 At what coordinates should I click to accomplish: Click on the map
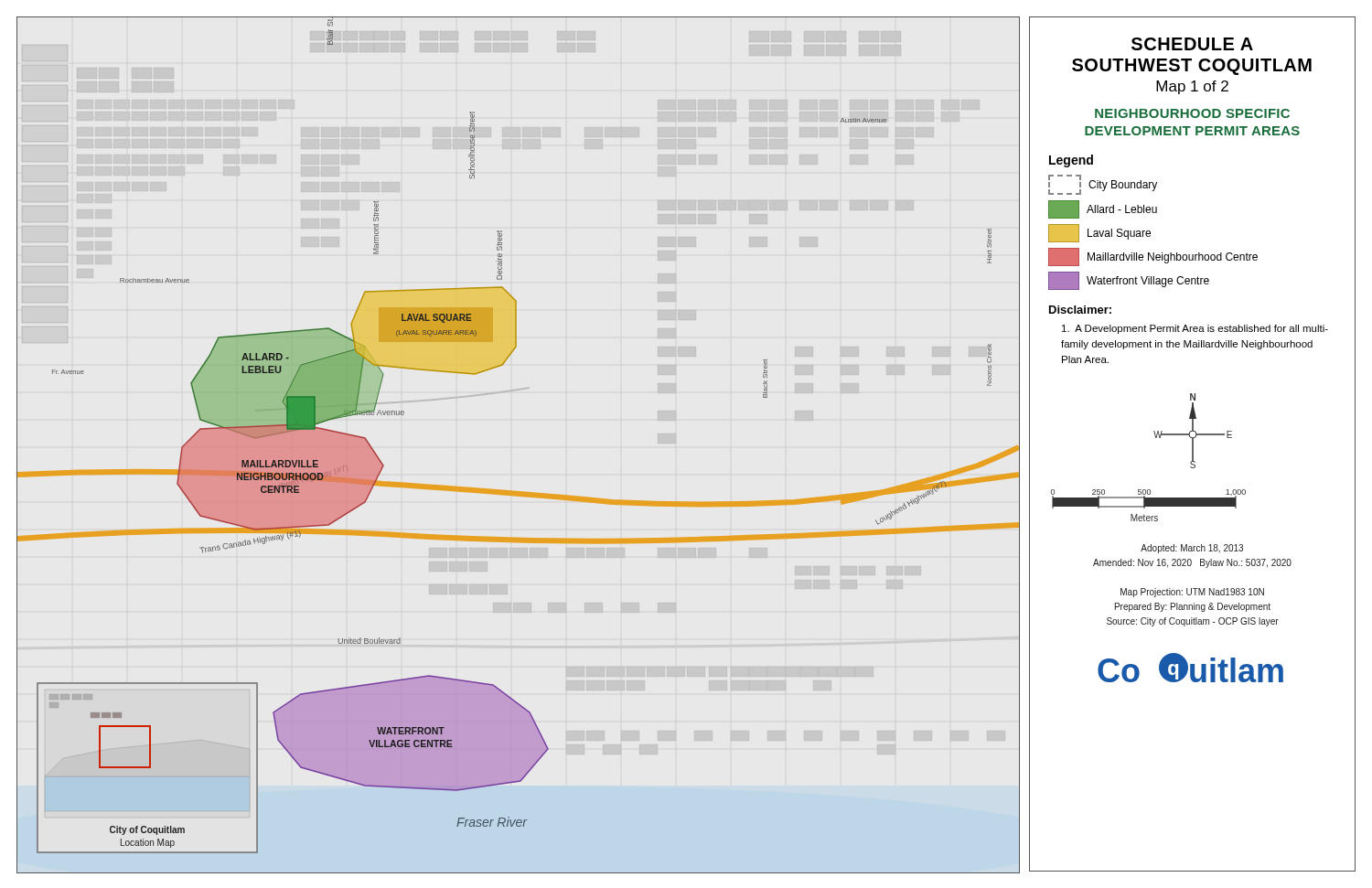click(518, 445)
